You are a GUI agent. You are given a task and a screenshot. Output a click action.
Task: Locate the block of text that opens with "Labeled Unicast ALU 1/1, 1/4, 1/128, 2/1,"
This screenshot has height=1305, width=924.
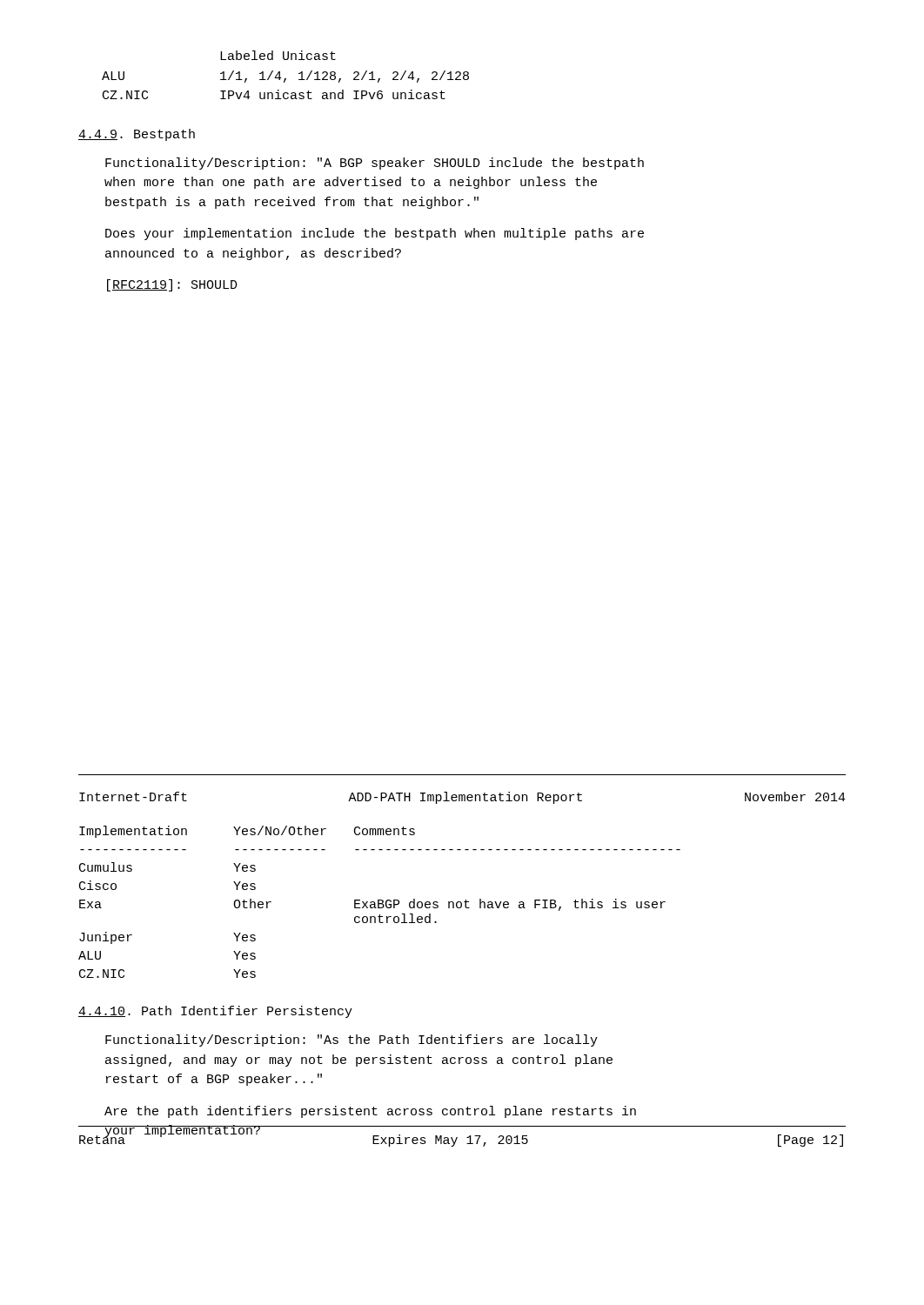(x=462, y=77)
